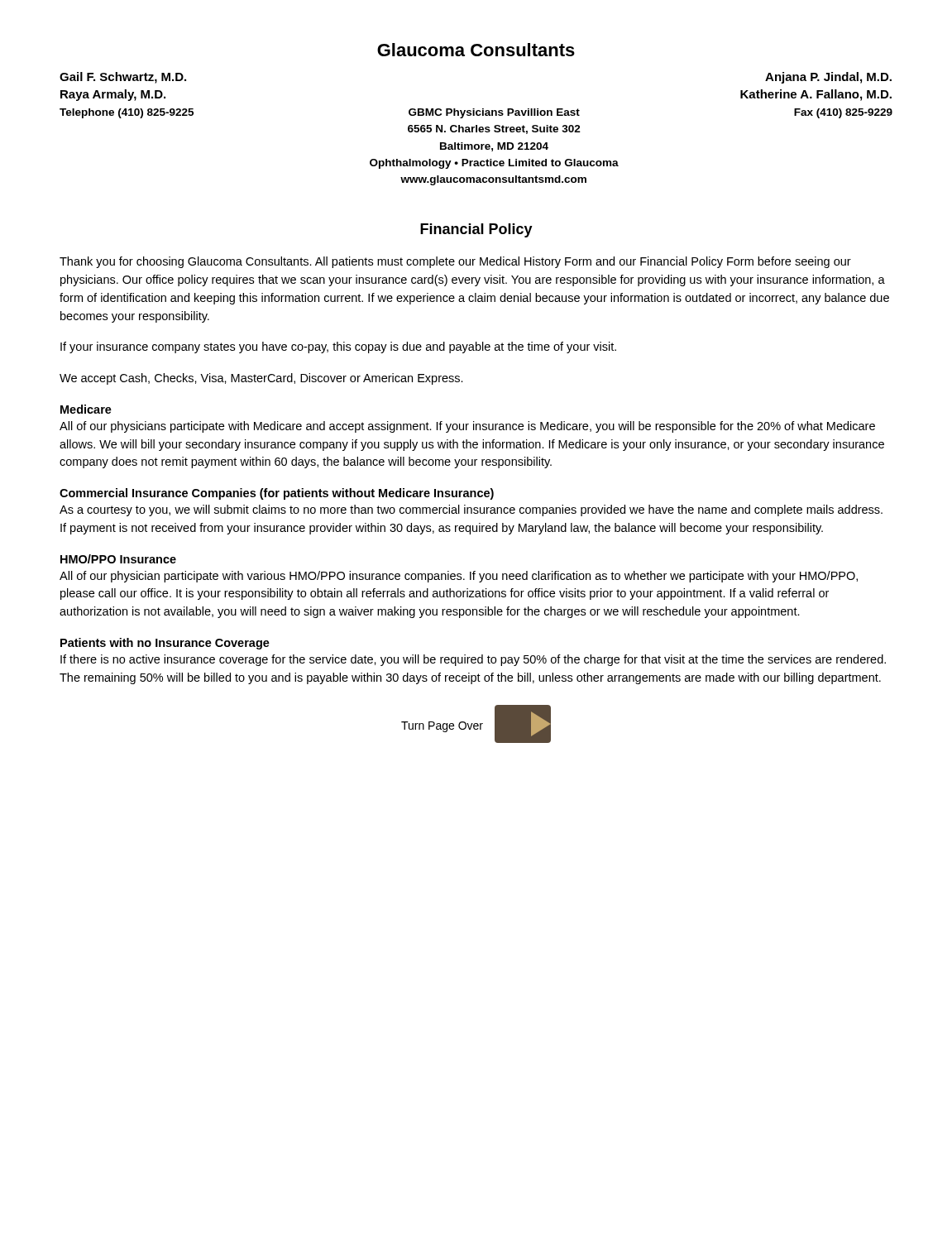Click where it says "Financial Policy"
This screenshot has height=1241, width=952.
(476, 229)
